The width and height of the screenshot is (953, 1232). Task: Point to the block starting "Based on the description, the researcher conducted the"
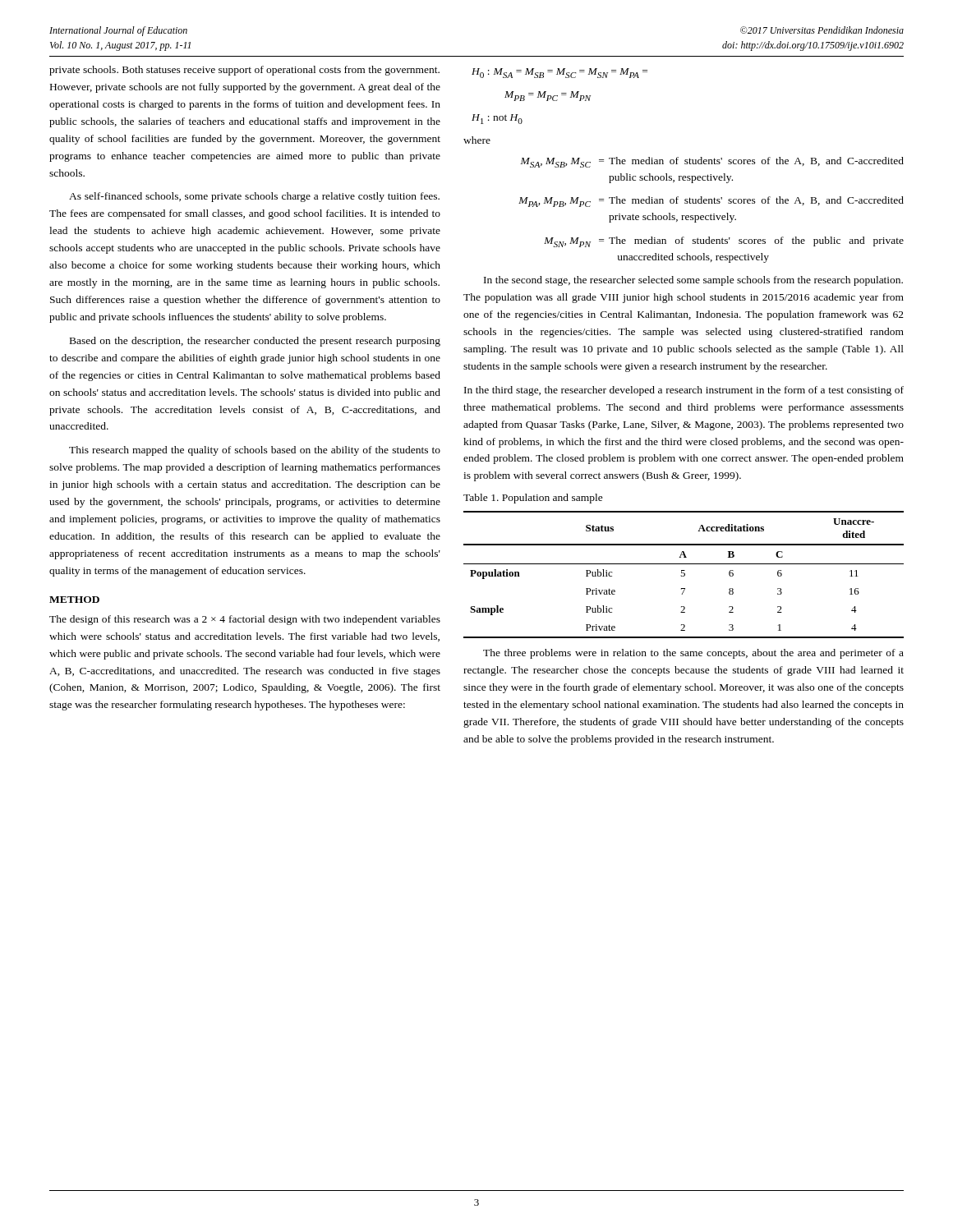(245, 384)
